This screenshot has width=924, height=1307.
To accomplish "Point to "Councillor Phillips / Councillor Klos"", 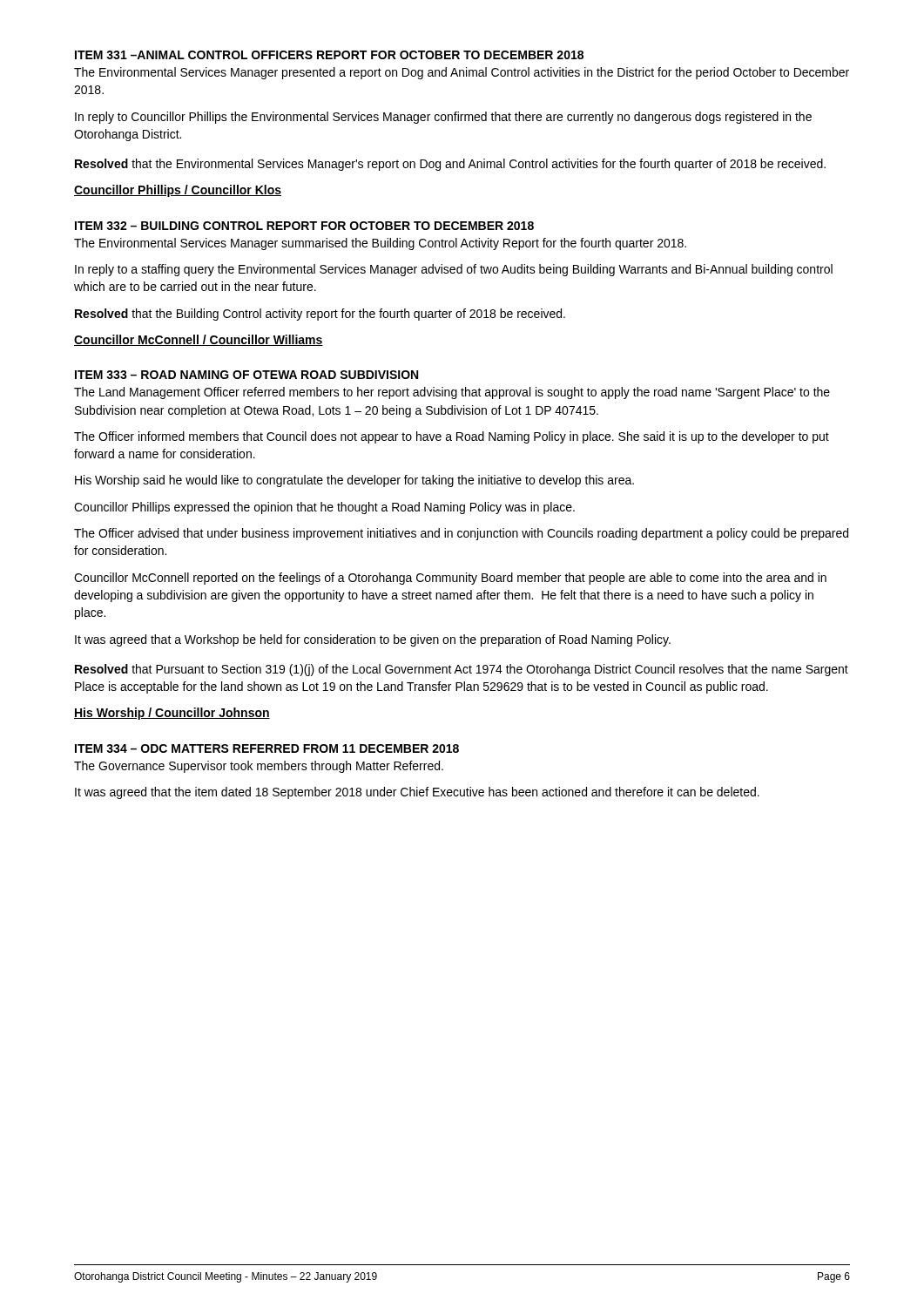I will pyautogui.click(x=178, y=190).
